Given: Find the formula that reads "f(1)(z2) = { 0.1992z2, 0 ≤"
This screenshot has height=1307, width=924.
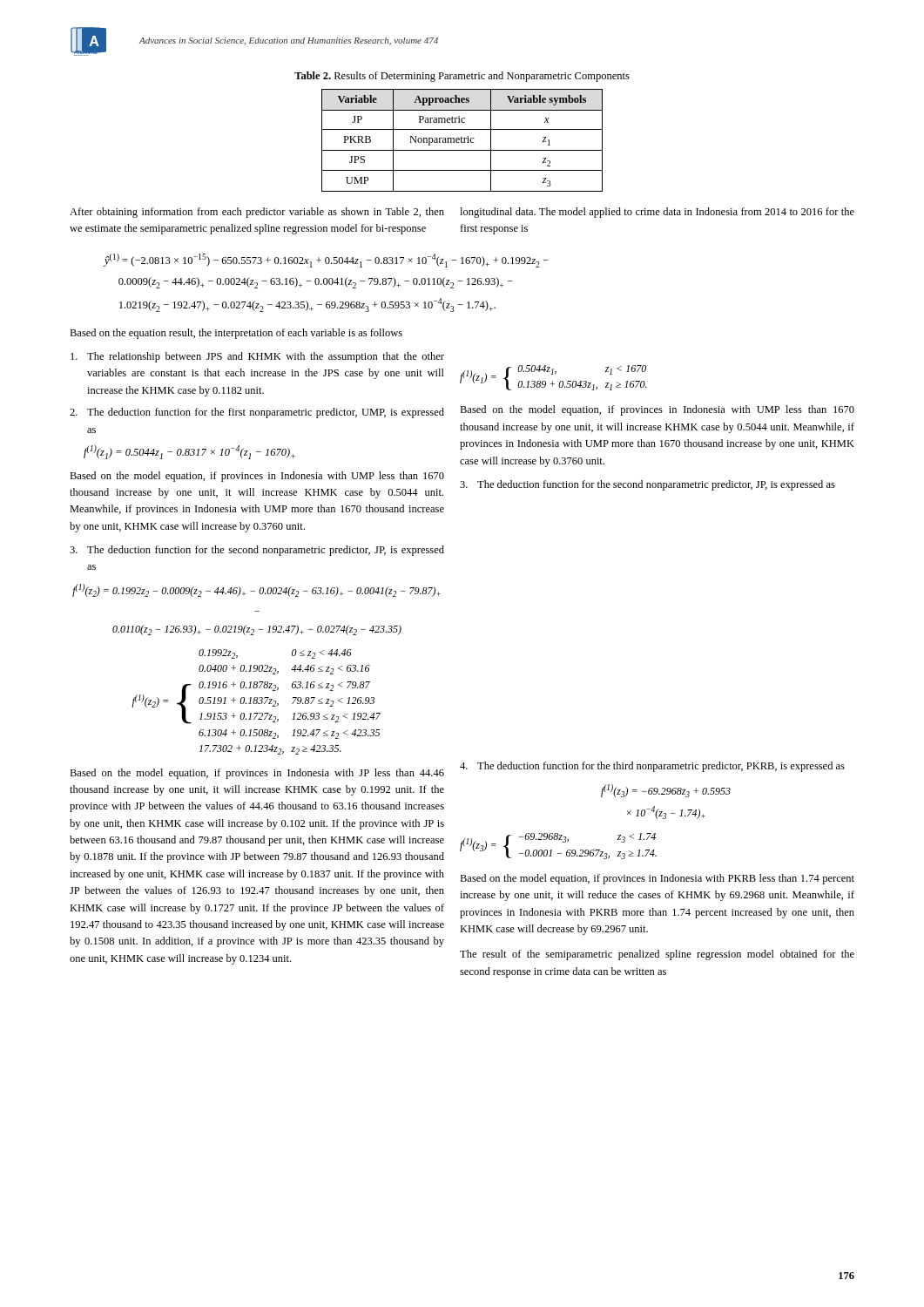Looking at the screenshot, I should pos(257,702).
